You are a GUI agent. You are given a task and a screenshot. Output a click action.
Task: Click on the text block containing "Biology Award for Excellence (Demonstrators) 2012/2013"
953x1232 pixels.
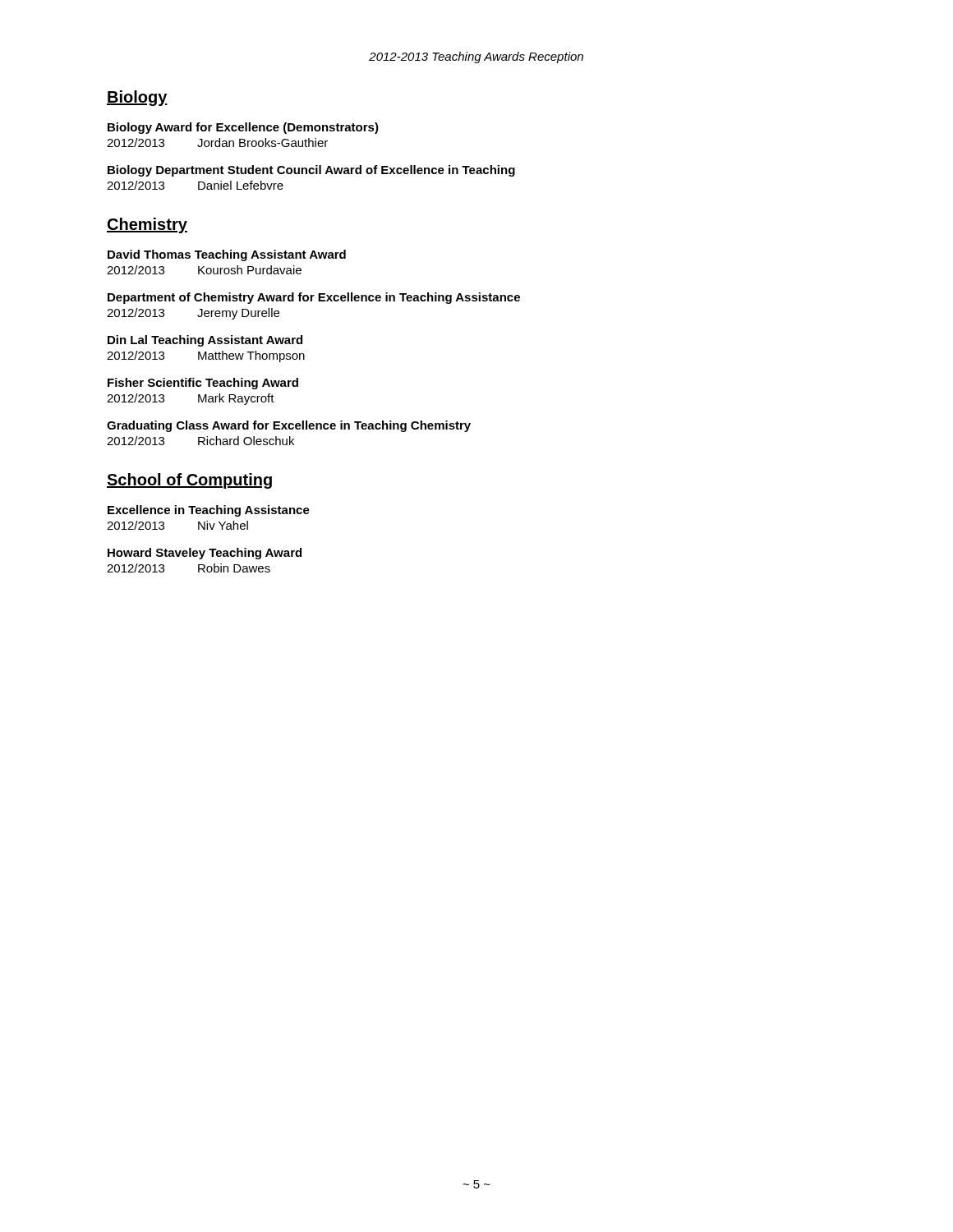click(x=243, y=128)
